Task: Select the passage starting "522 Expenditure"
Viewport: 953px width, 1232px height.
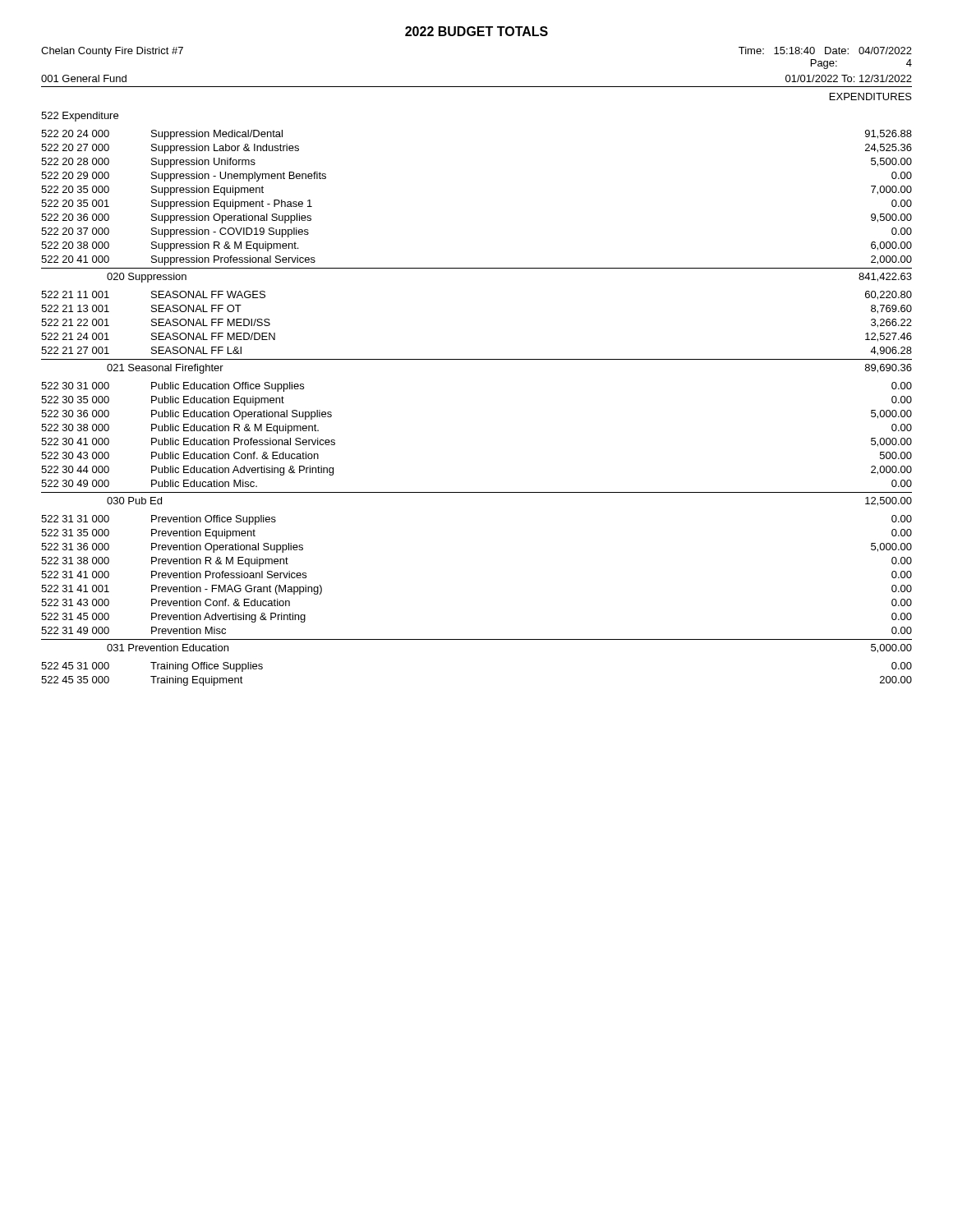Action: (80, 115)
